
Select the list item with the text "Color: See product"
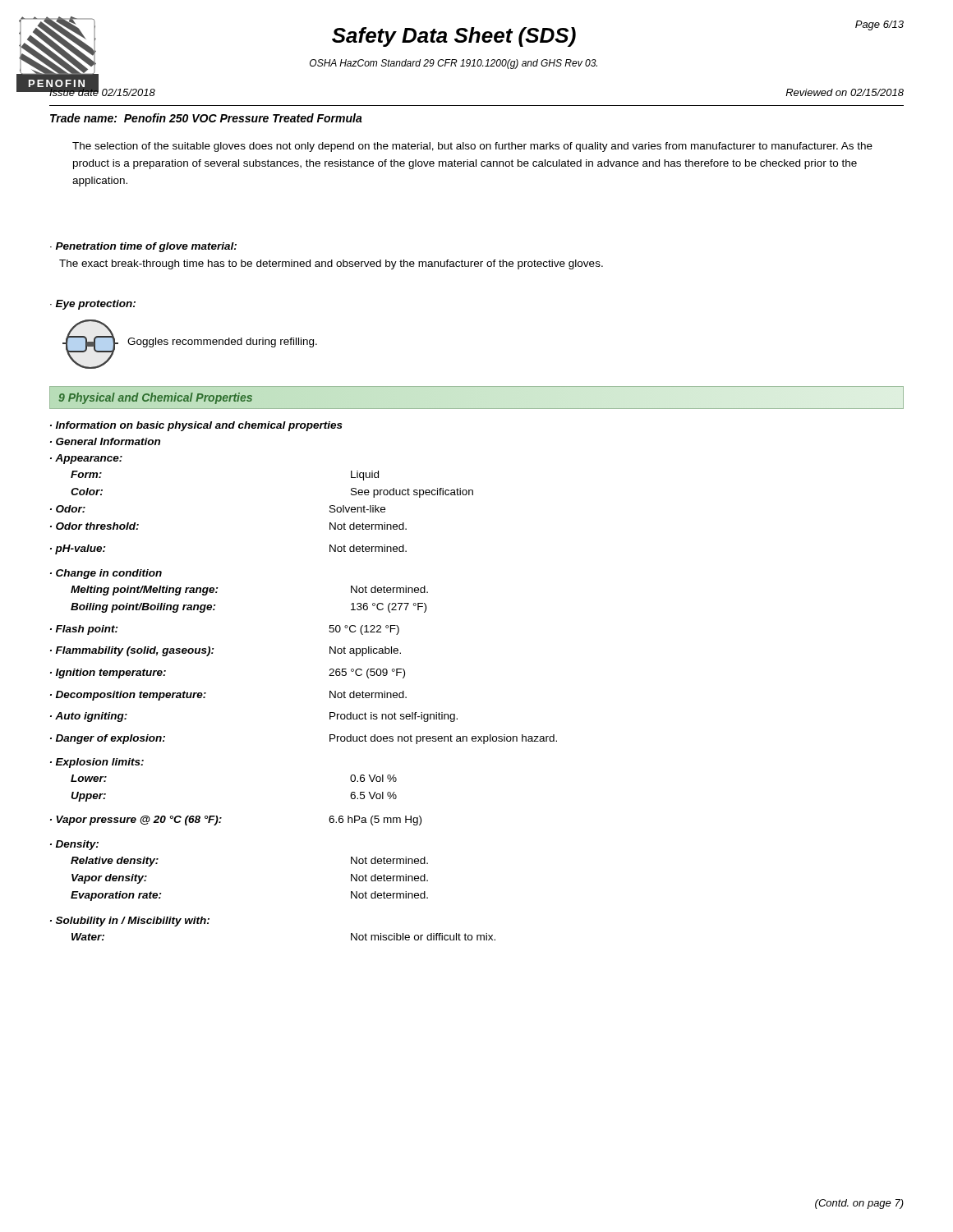(x=87, y=492)
